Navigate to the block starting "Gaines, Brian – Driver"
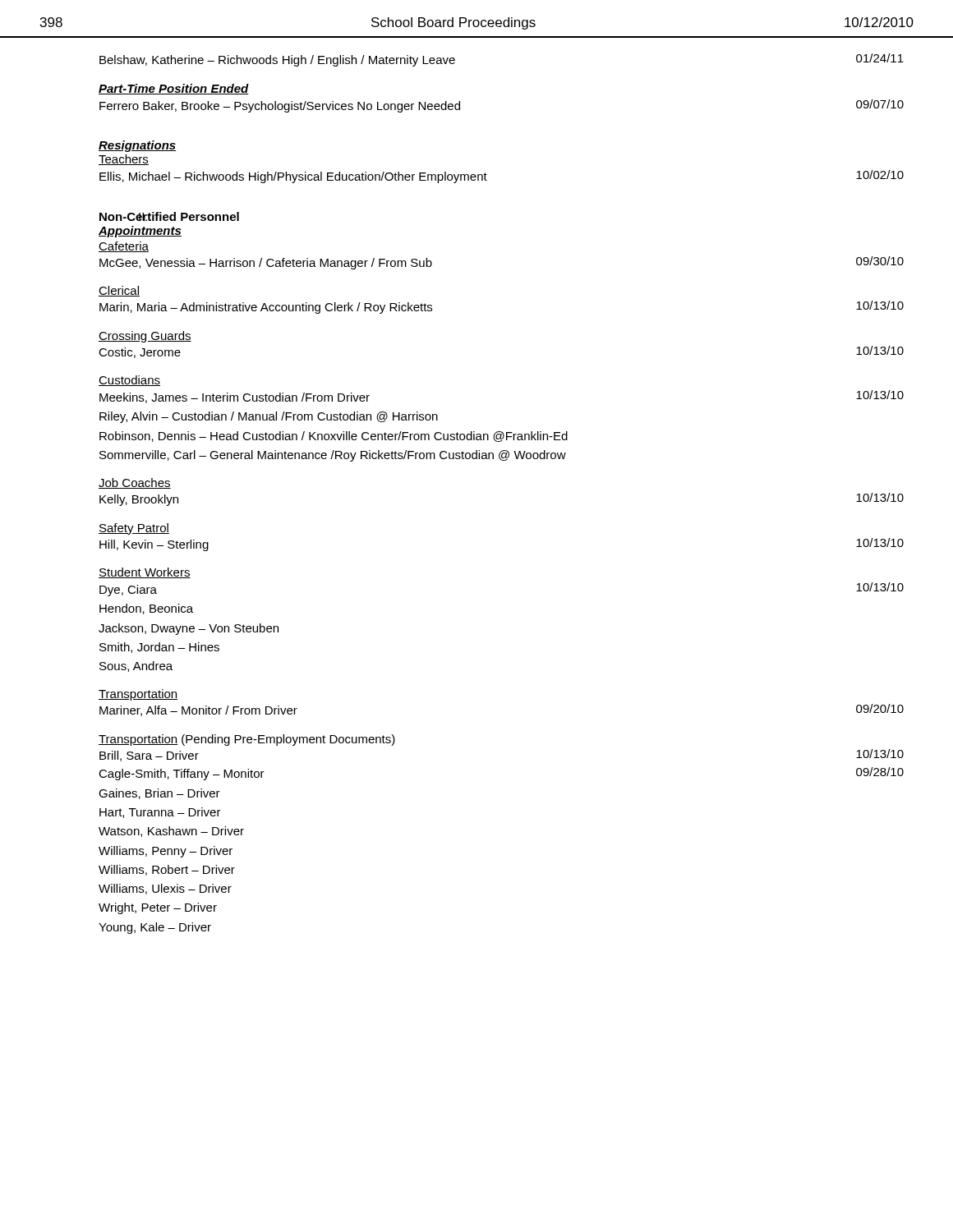This screenshot has width=953, height=1232. pos(171,860)
